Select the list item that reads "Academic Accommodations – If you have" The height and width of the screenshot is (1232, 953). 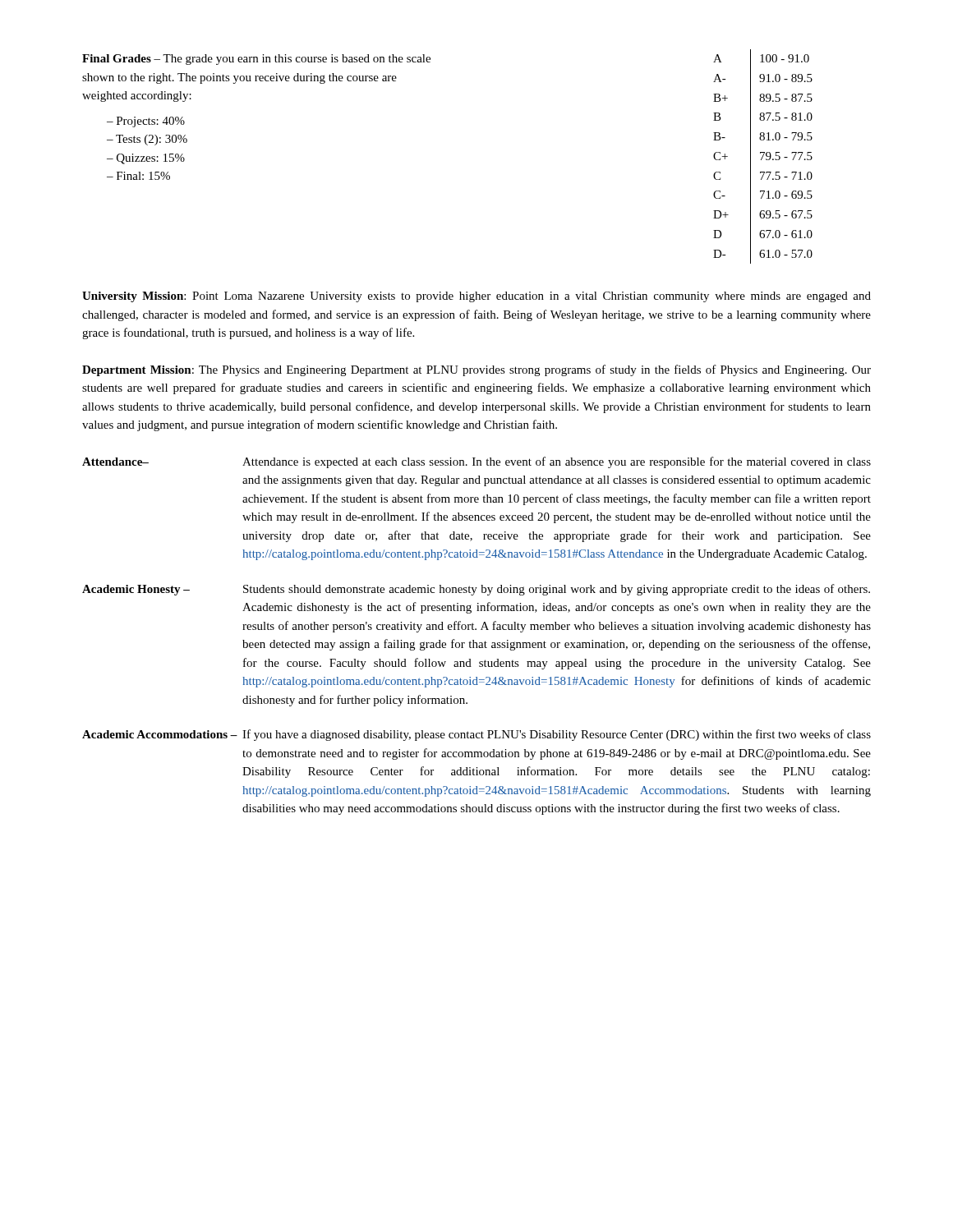(476, 772)
